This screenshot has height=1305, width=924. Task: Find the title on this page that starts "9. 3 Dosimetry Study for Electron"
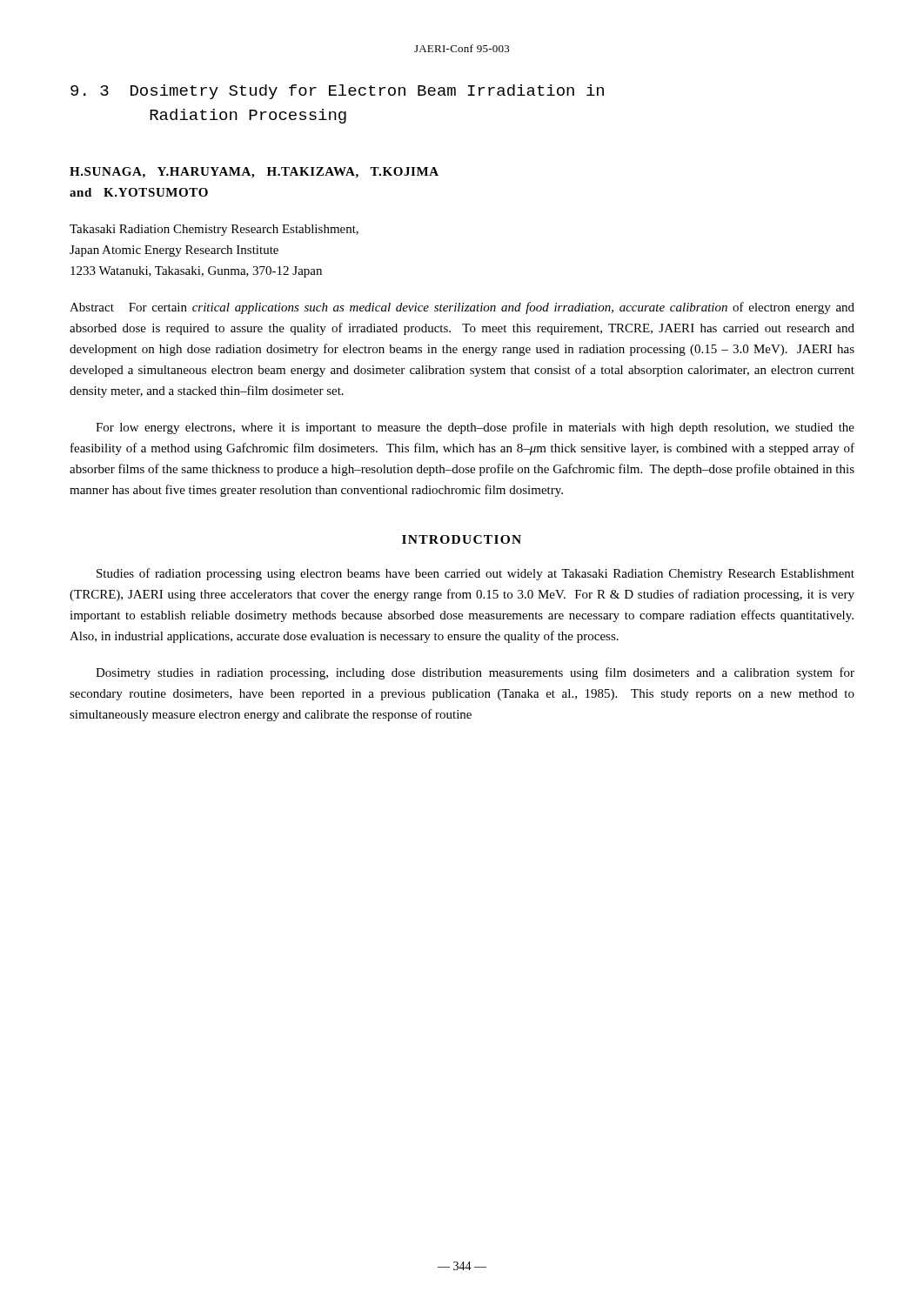[337, 103]
